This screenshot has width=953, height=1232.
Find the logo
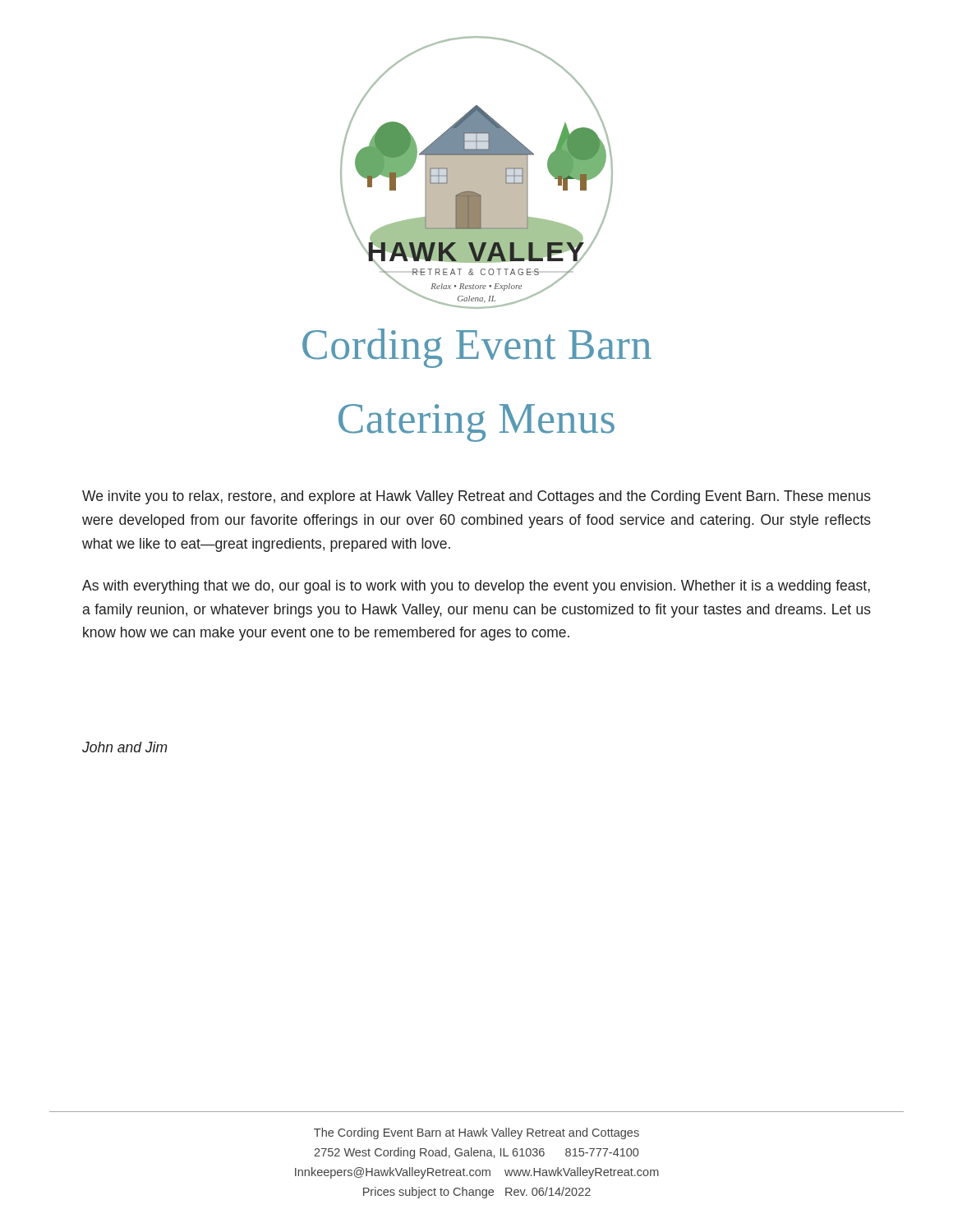point(476,174)
